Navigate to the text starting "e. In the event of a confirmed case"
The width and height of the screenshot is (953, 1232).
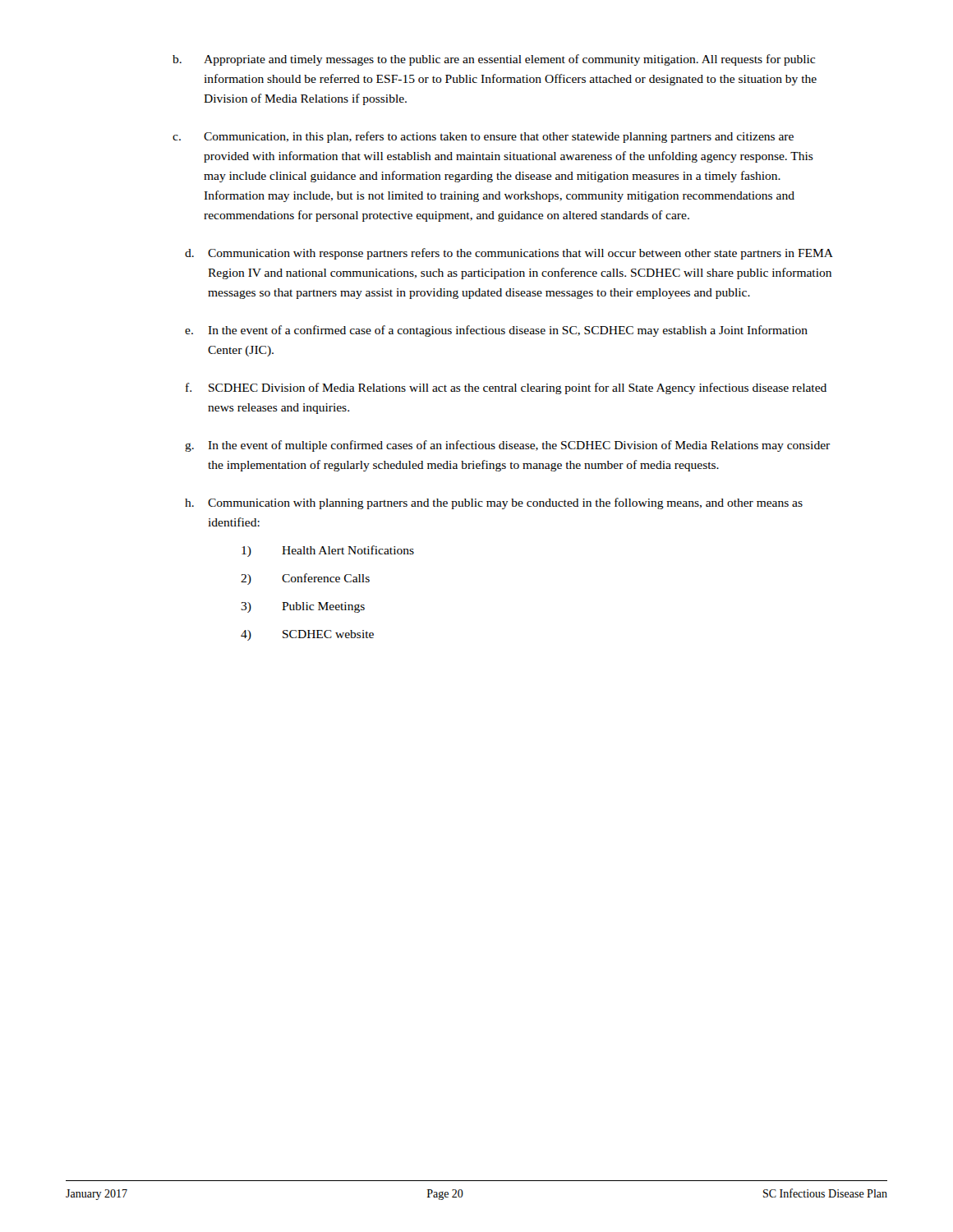pyautogui.click(x=511, y=340)
